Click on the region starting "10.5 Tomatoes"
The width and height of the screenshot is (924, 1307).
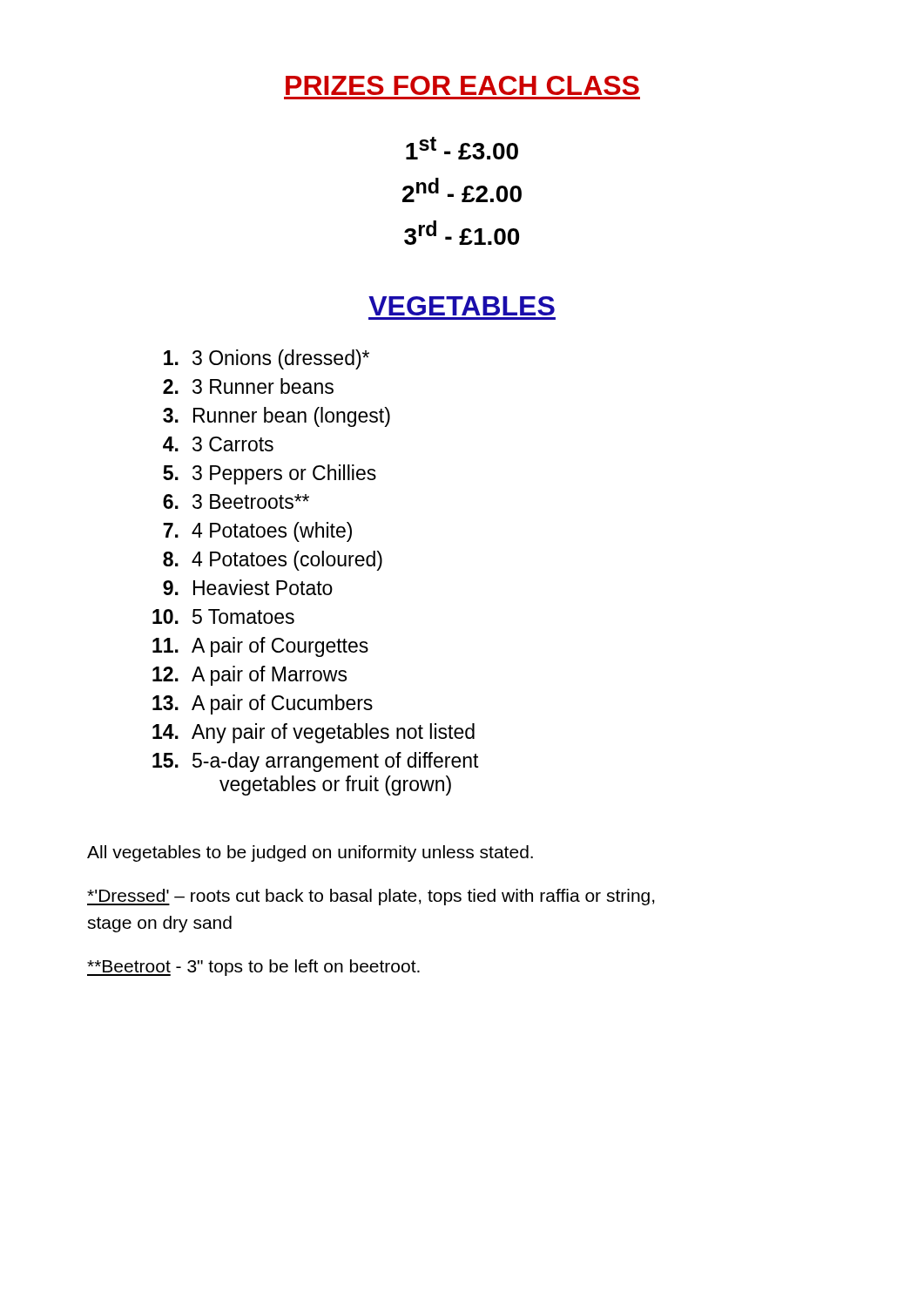(x=217, y=617)
